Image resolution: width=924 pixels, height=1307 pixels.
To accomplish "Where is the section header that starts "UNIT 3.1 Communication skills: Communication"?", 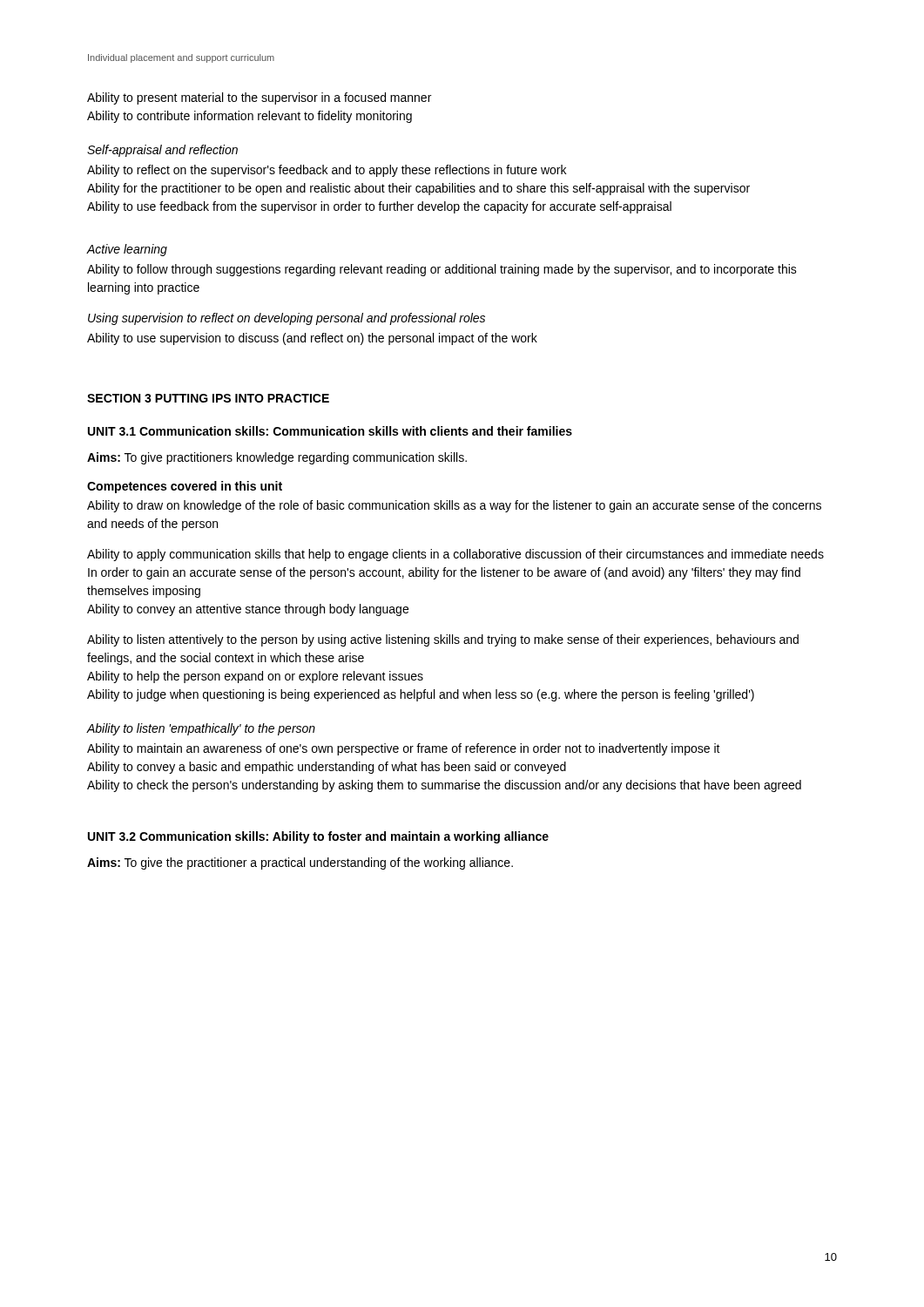I will pos(330,431).
